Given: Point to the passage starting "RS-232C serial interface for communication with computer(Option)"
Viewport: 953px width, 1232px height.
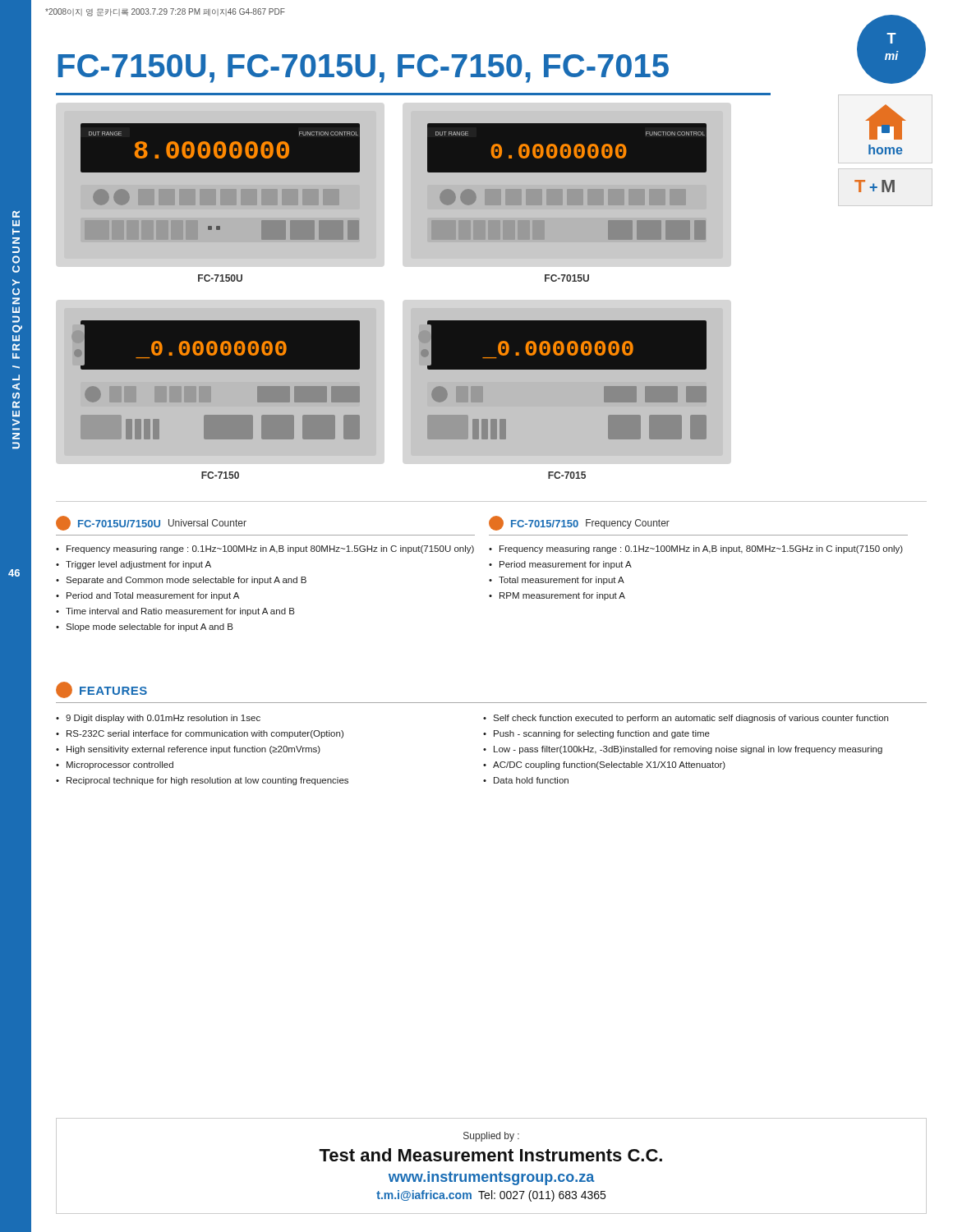Looking at the screenshot, I should point(205,734).
